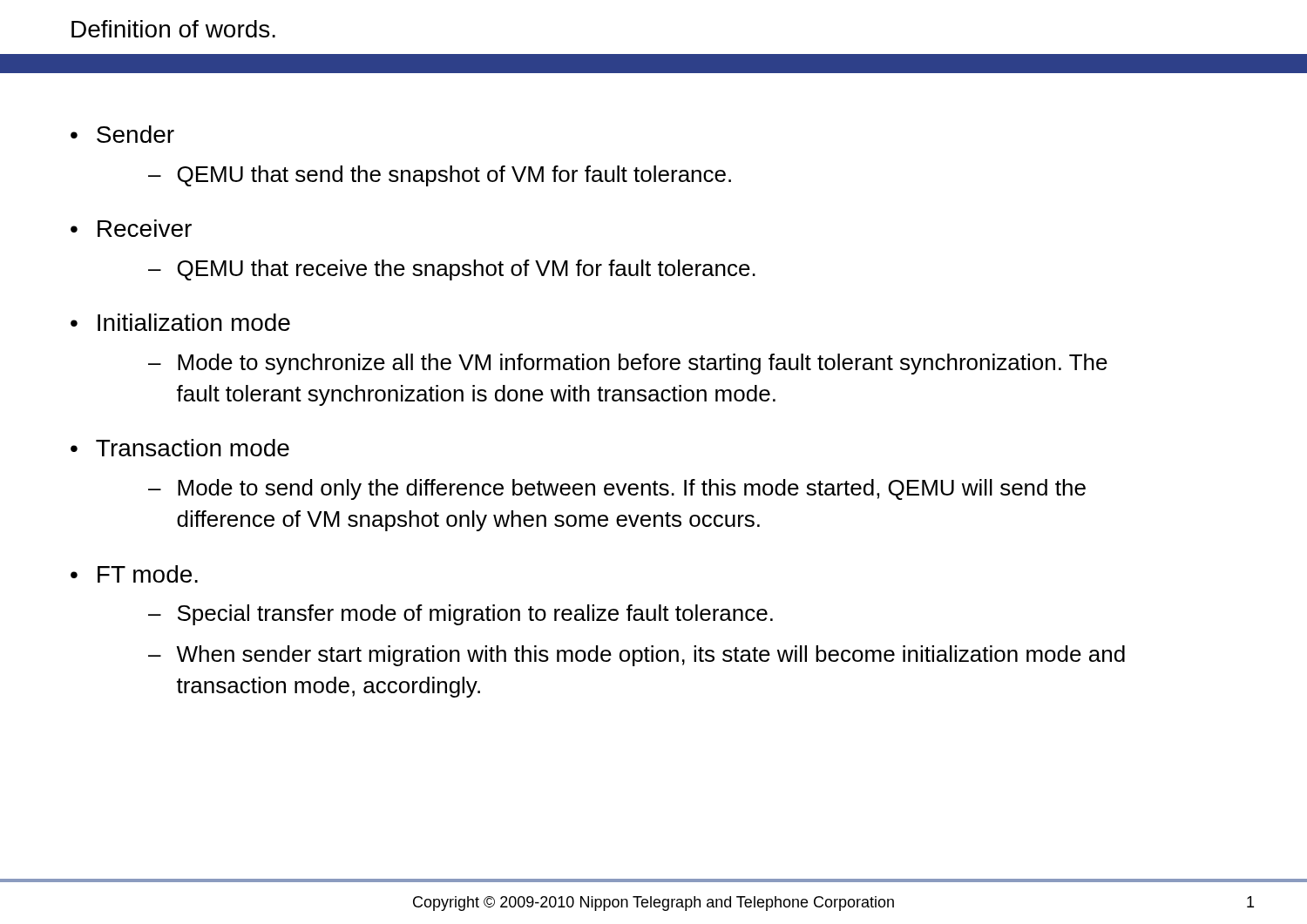Select the element starting "• Transaction mode"

point(180,449)
